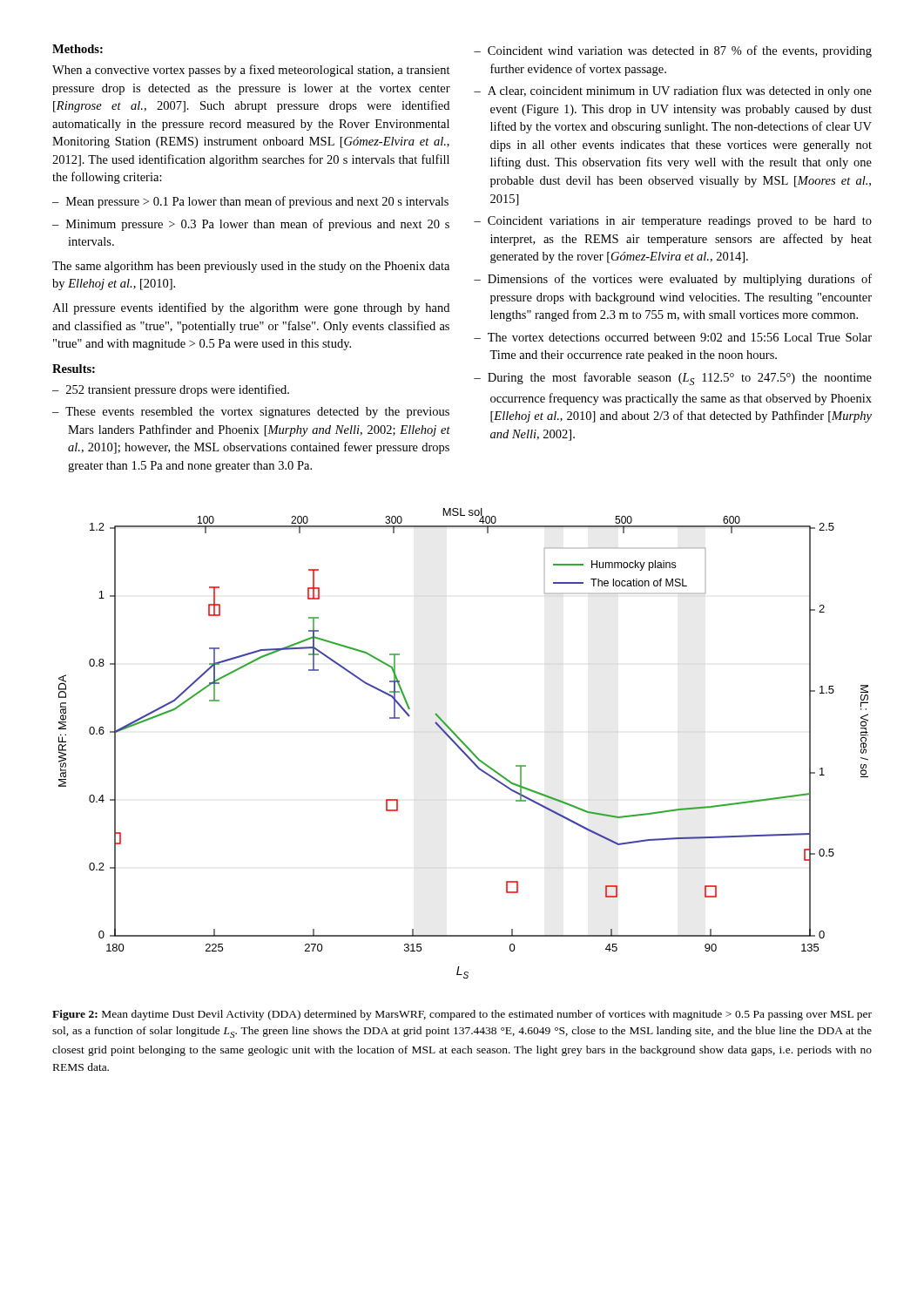Find the list item that reads "Dimensions of the vortices were evaluated by multiplying"
Screen dimensions: 1307x924
click(680, 297)
